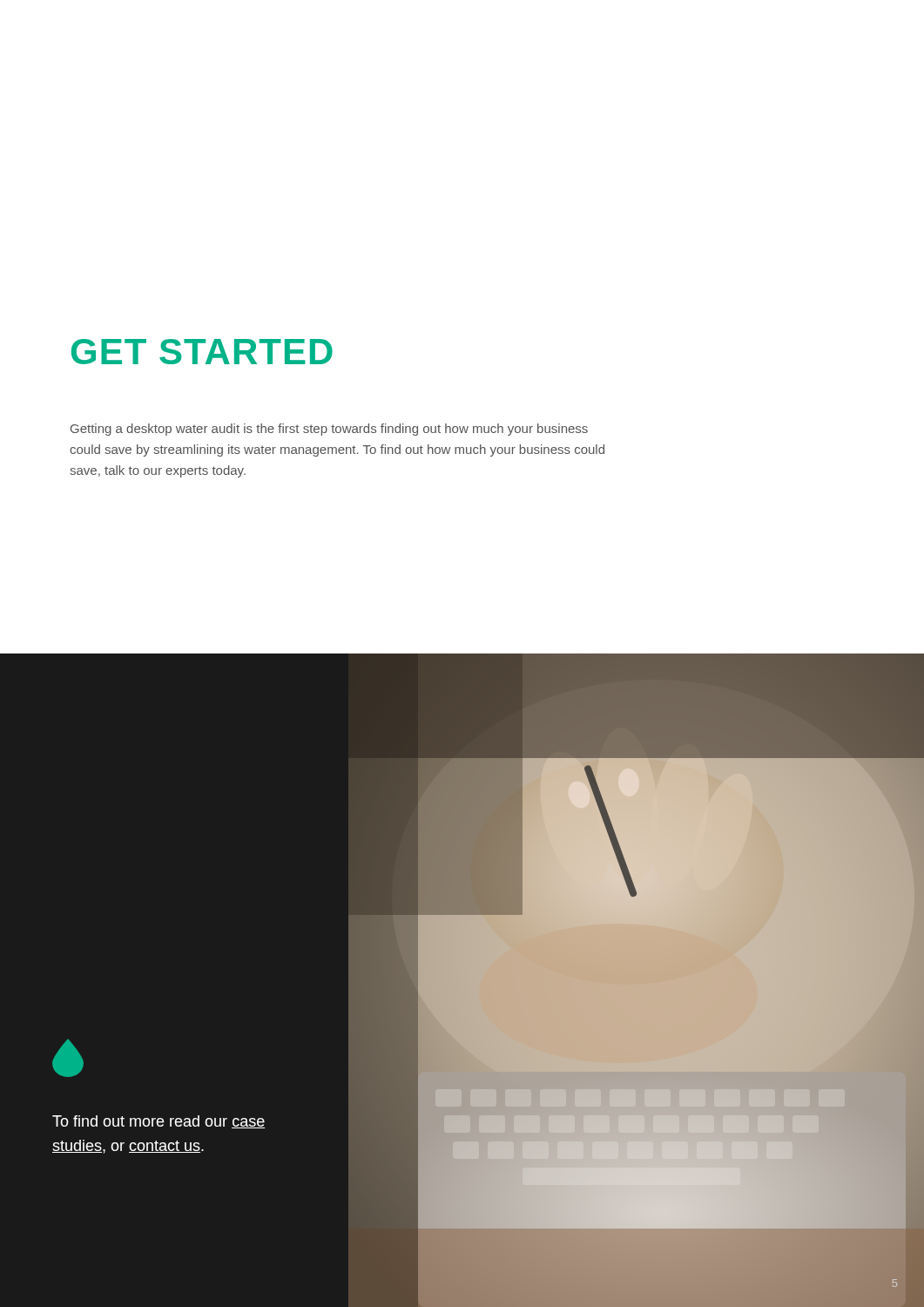Click on the passage starting "GET STARTED"
This screenshot has height=1307, width=924.
pos(202,352)
